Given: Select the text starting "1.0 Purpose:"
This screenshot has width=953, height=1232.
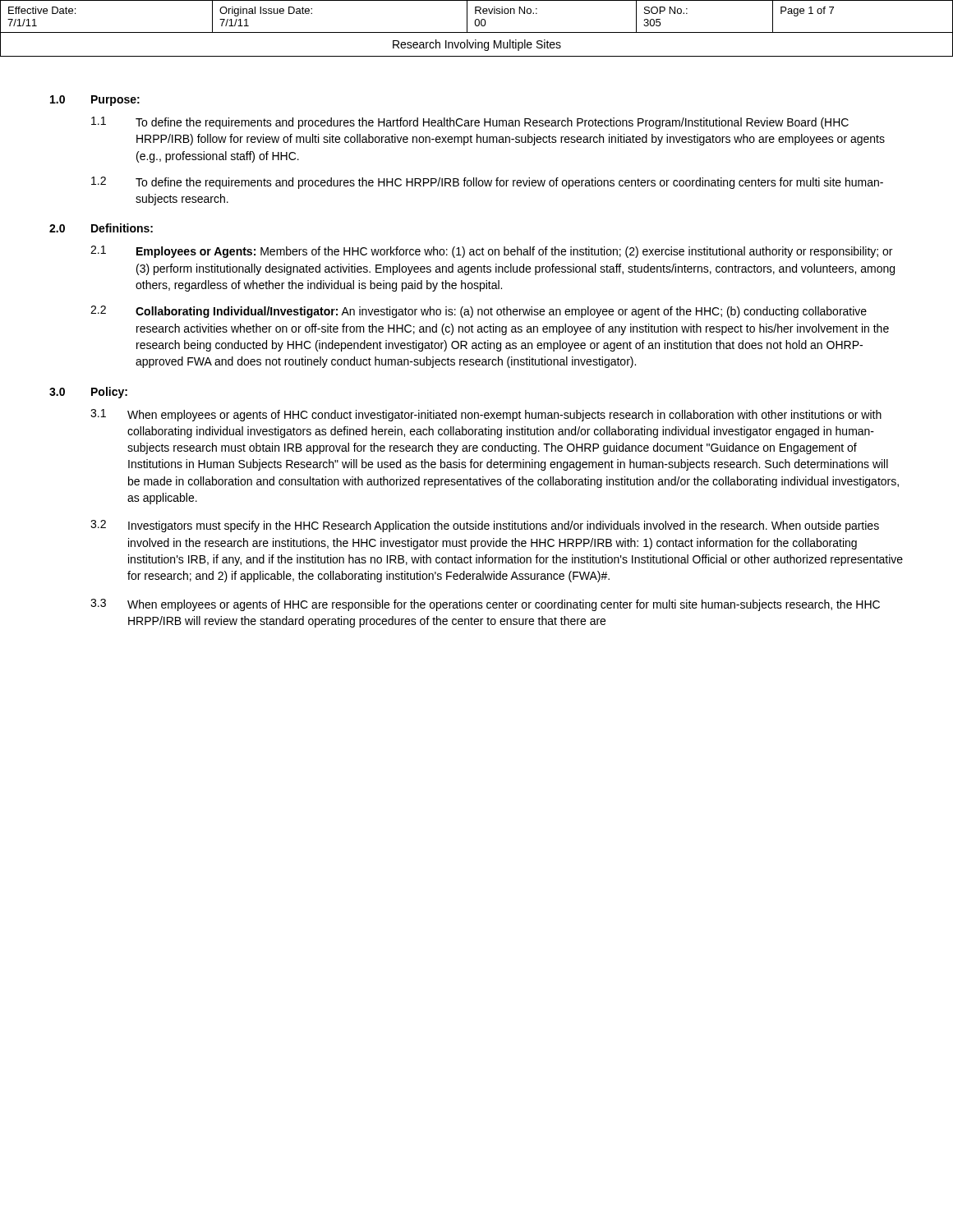Looking at the screenshot, I should pos(95,99).
